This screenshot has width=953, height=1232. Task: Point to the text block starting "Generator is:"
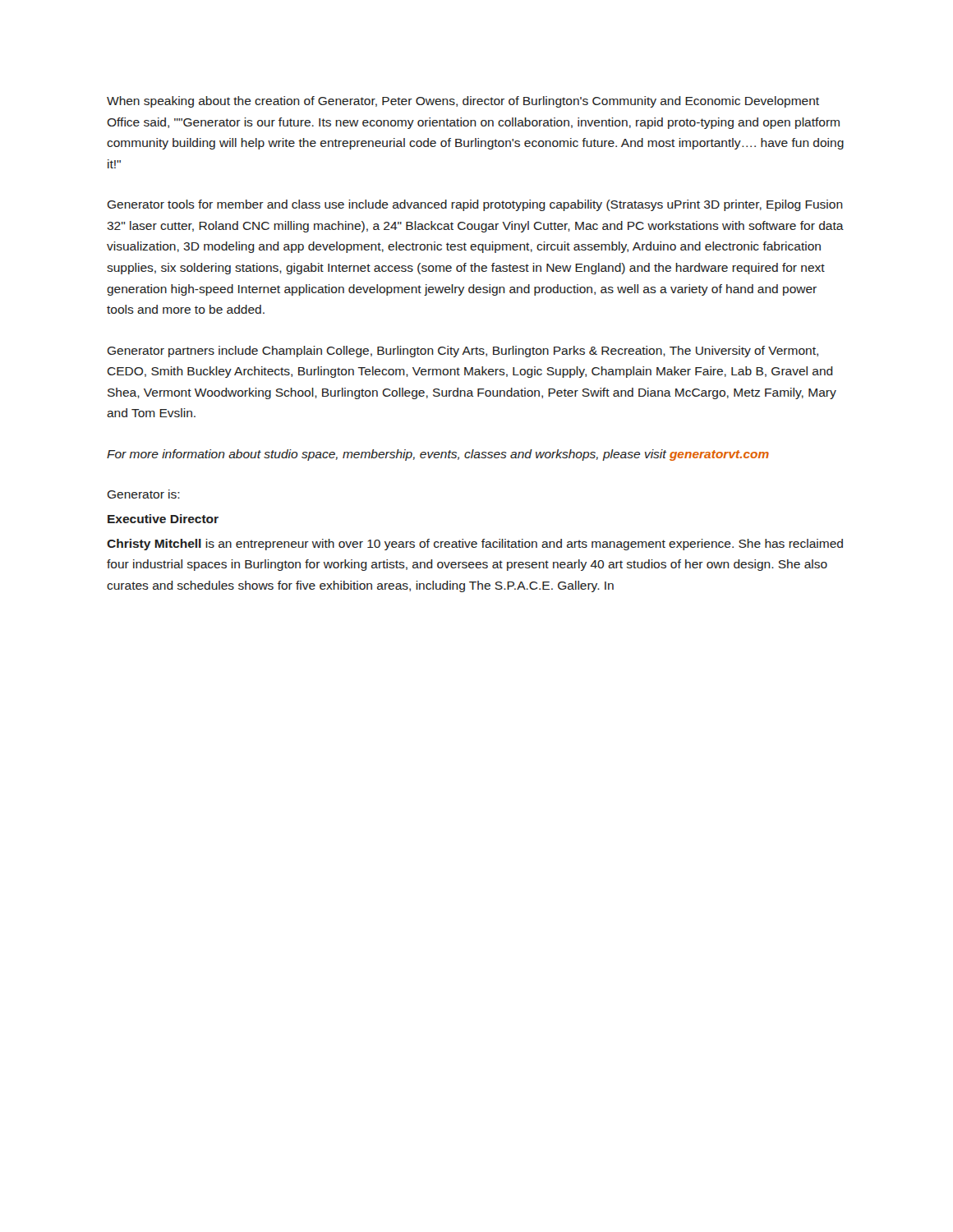tap(144, 494)
